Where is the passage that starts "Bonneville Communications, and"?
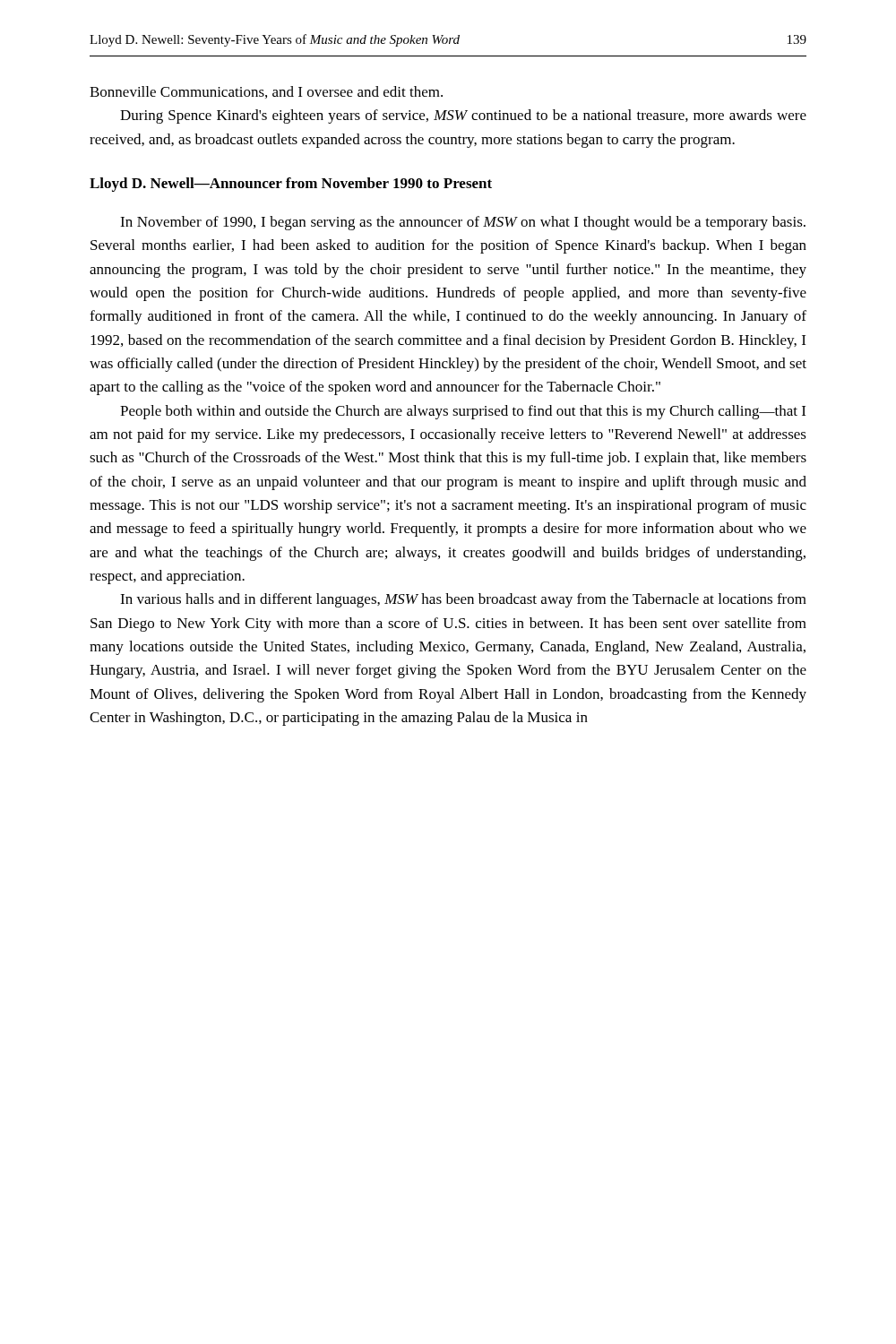The height and width of the screenshot is (1344, 896). [448, 116]
